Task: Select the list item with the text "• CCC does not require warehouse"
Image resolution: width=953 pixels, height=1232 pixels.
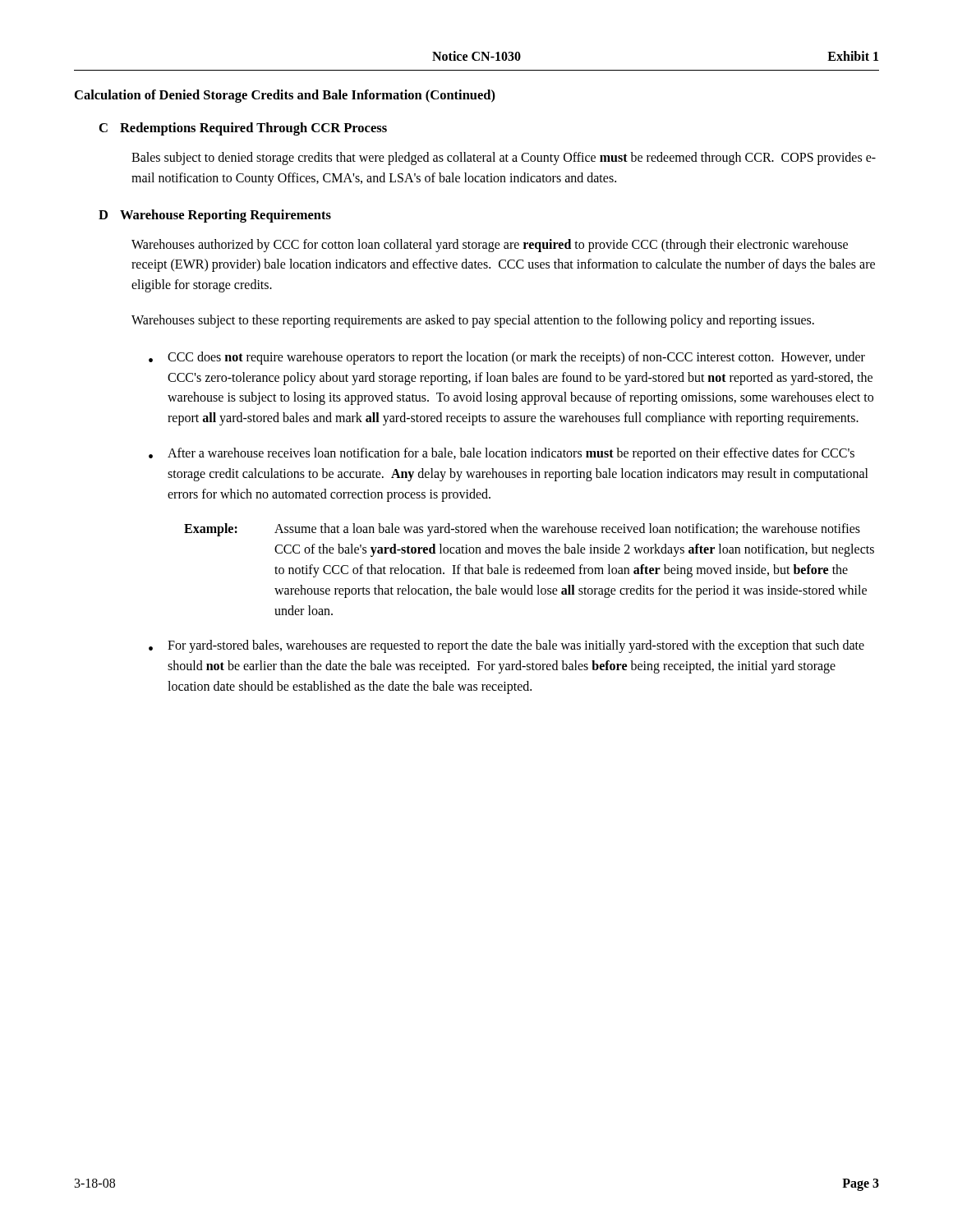Action: coord(513,388)
